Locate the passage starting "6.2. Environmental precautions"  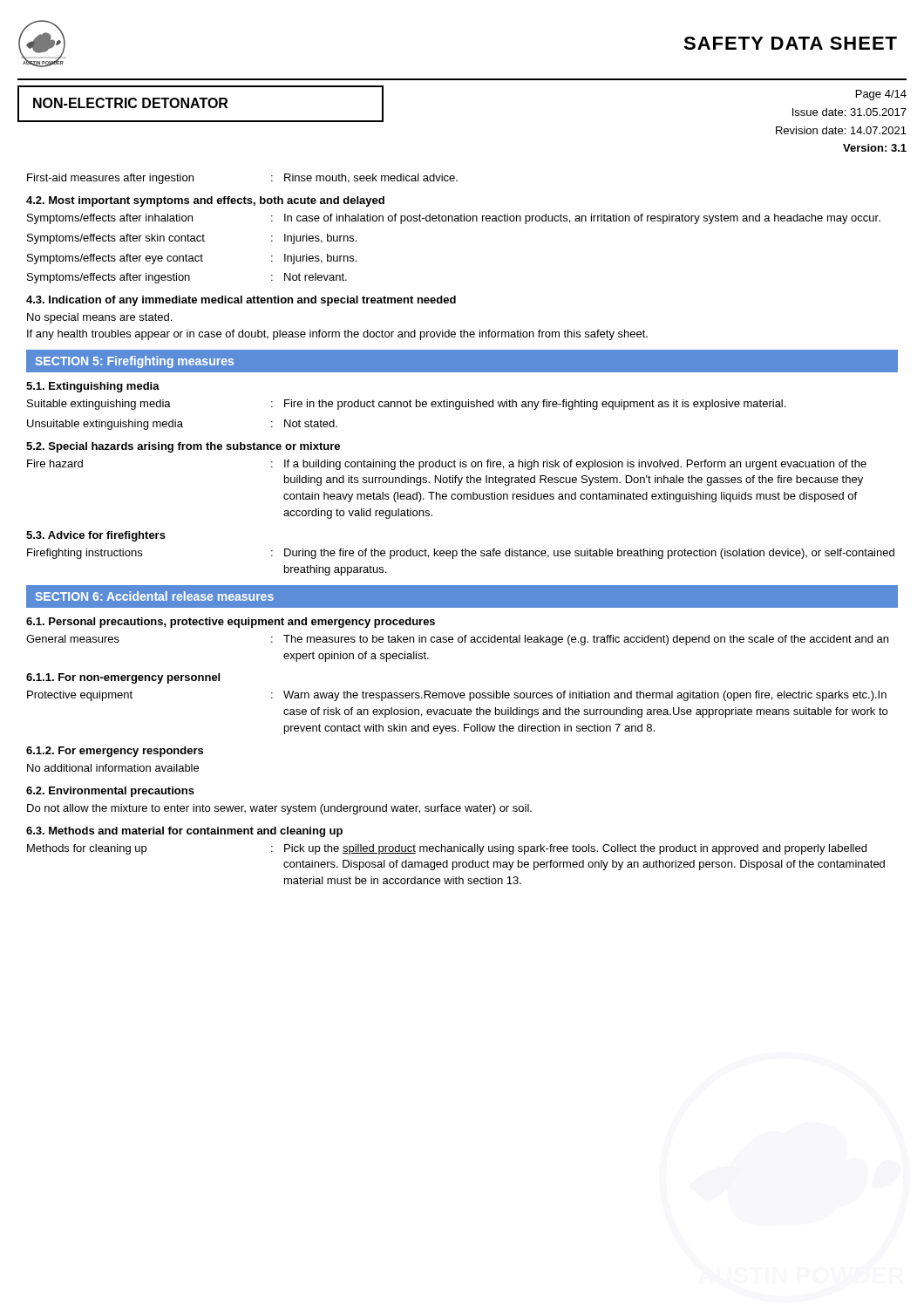tap(110, 790)
